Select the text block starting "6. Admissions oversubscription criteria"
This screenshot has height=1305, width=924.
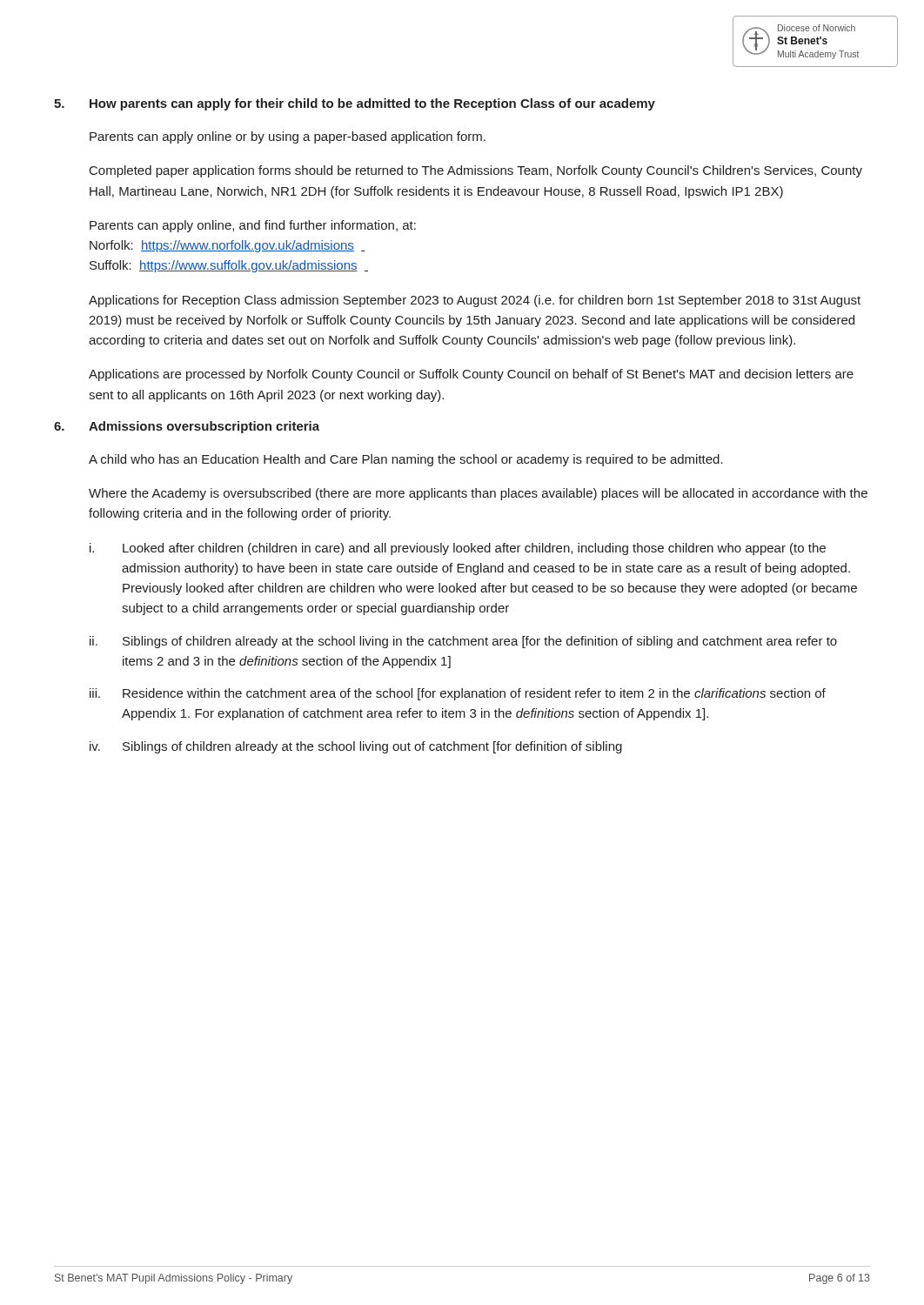coord(187,426)
